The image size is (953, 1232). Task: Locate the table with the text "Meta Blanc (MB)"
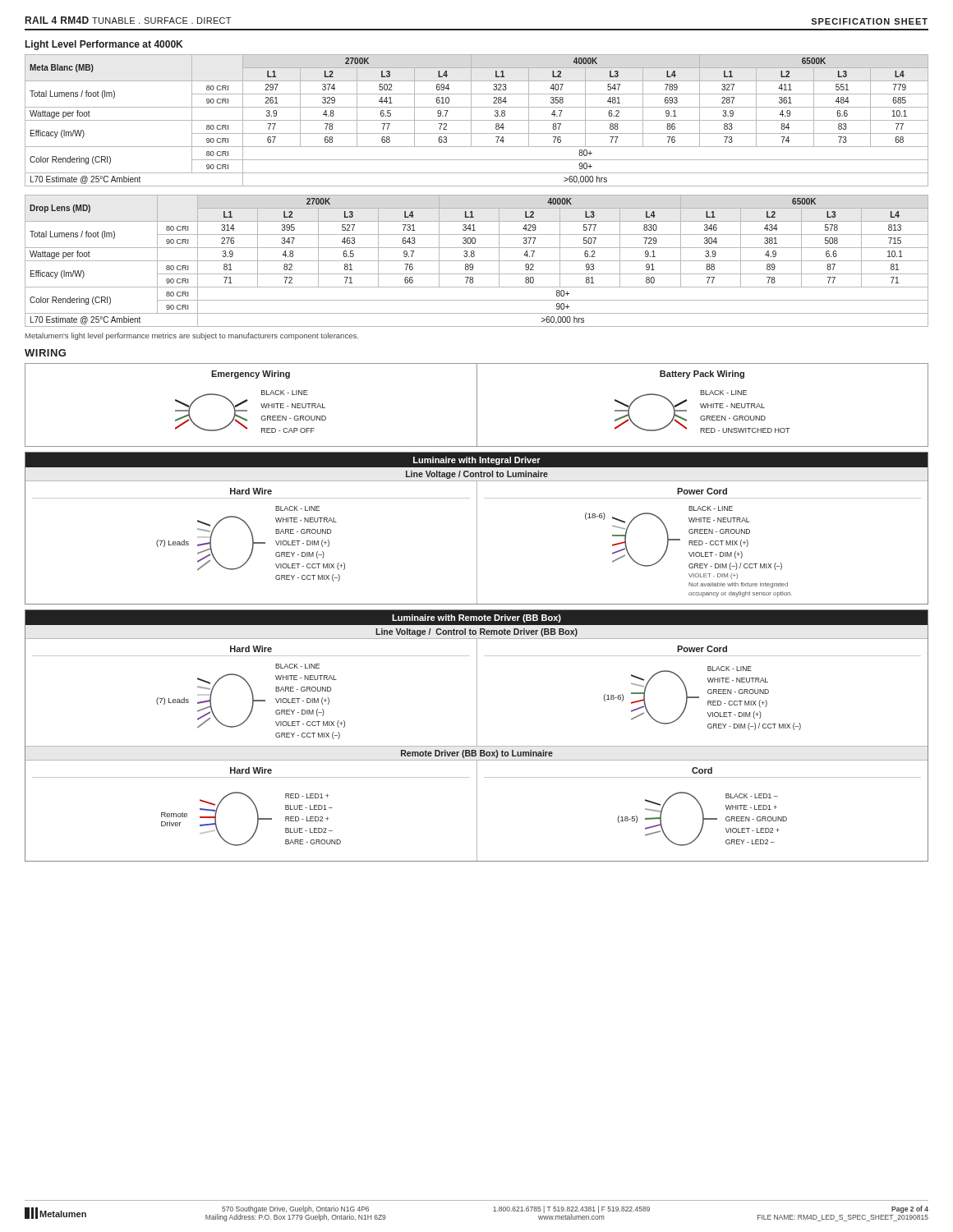(x=476, y=120)
